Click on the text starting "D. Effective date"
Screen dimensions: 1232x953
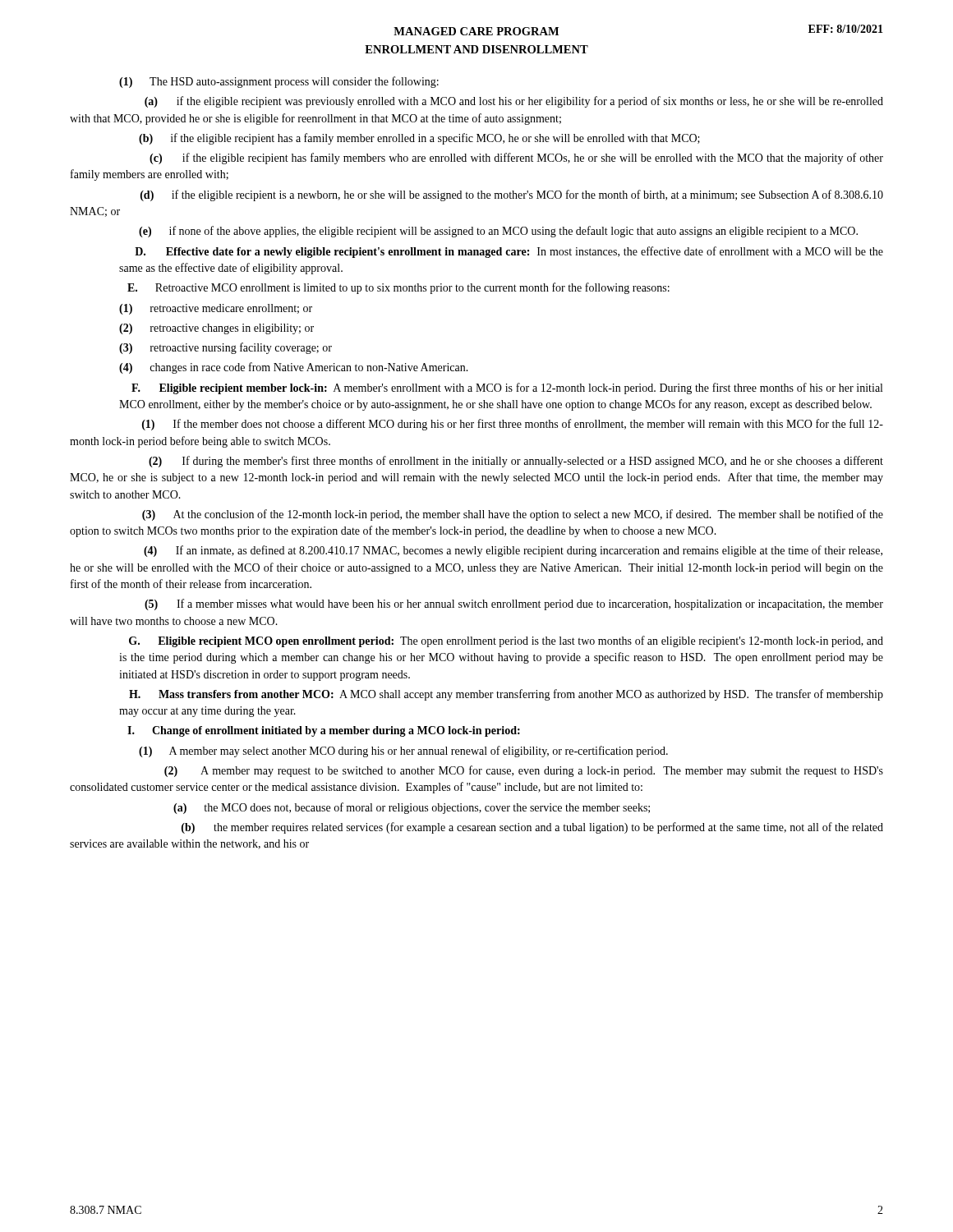[501, 260]
